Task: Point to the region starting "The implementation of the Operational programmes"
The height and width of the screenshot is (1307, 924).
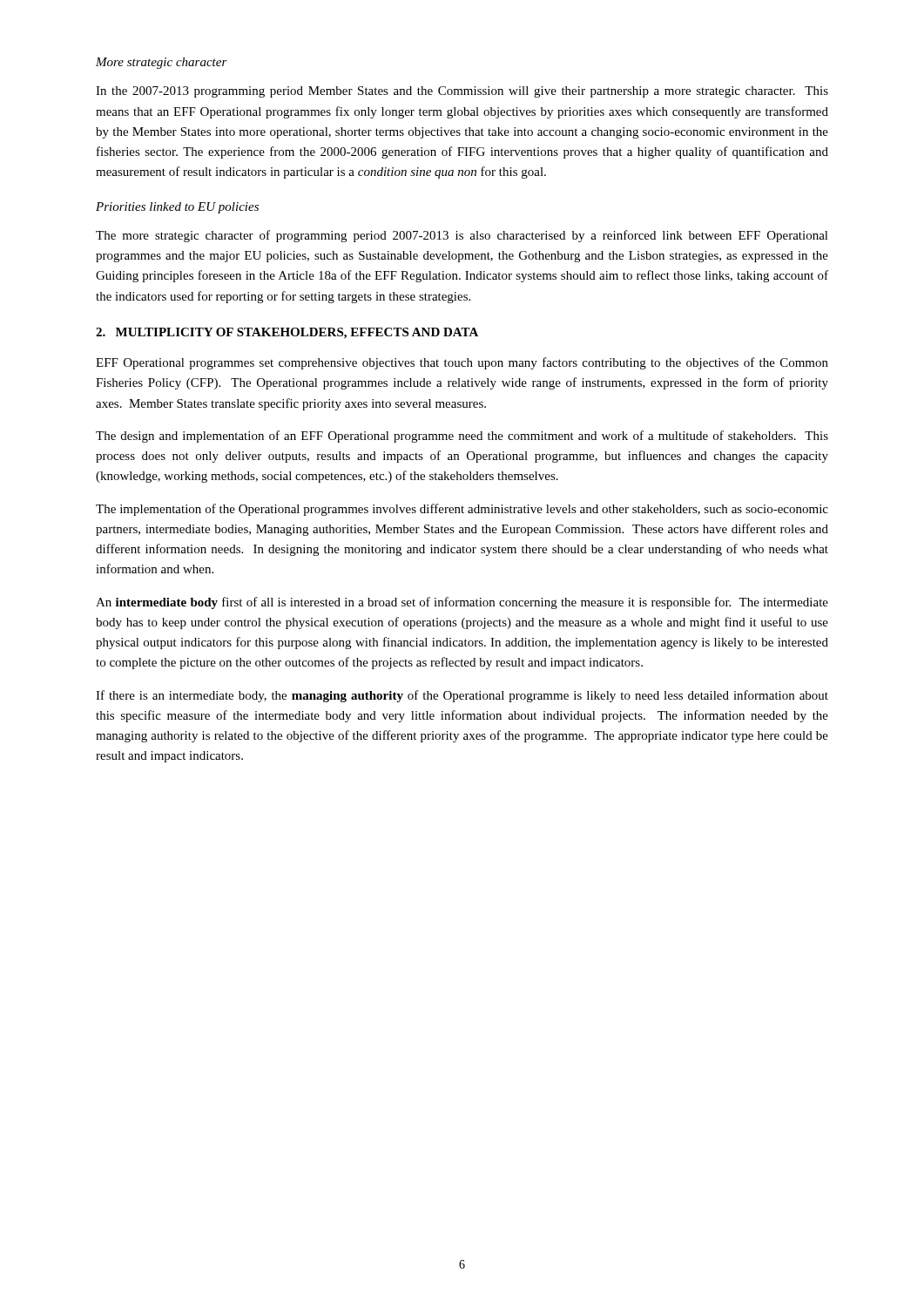Action: [x=462, y=539]
